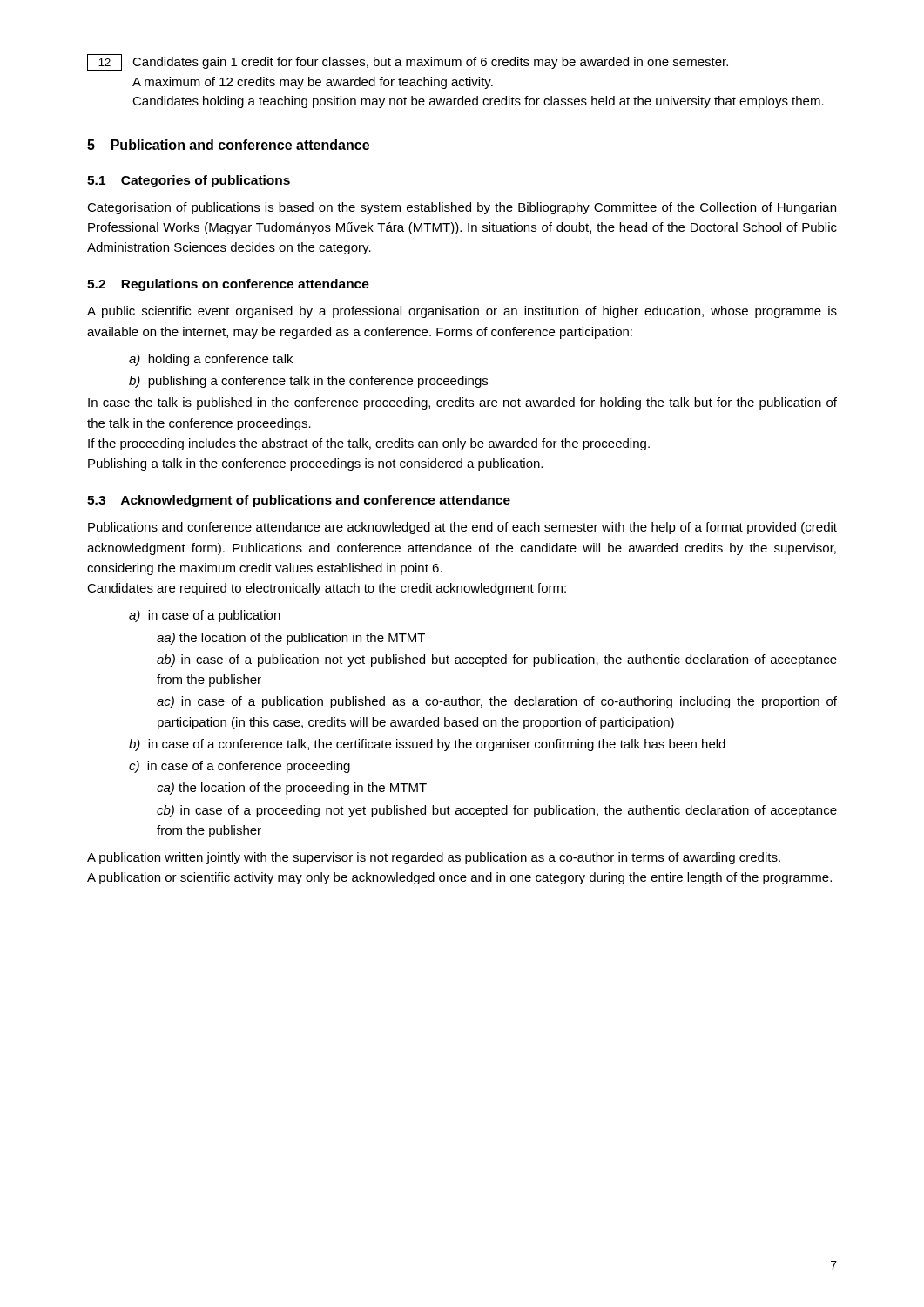
Task: Click the passage that begins "b) in case of a conference talk,"
Action: tap(427, 743)
